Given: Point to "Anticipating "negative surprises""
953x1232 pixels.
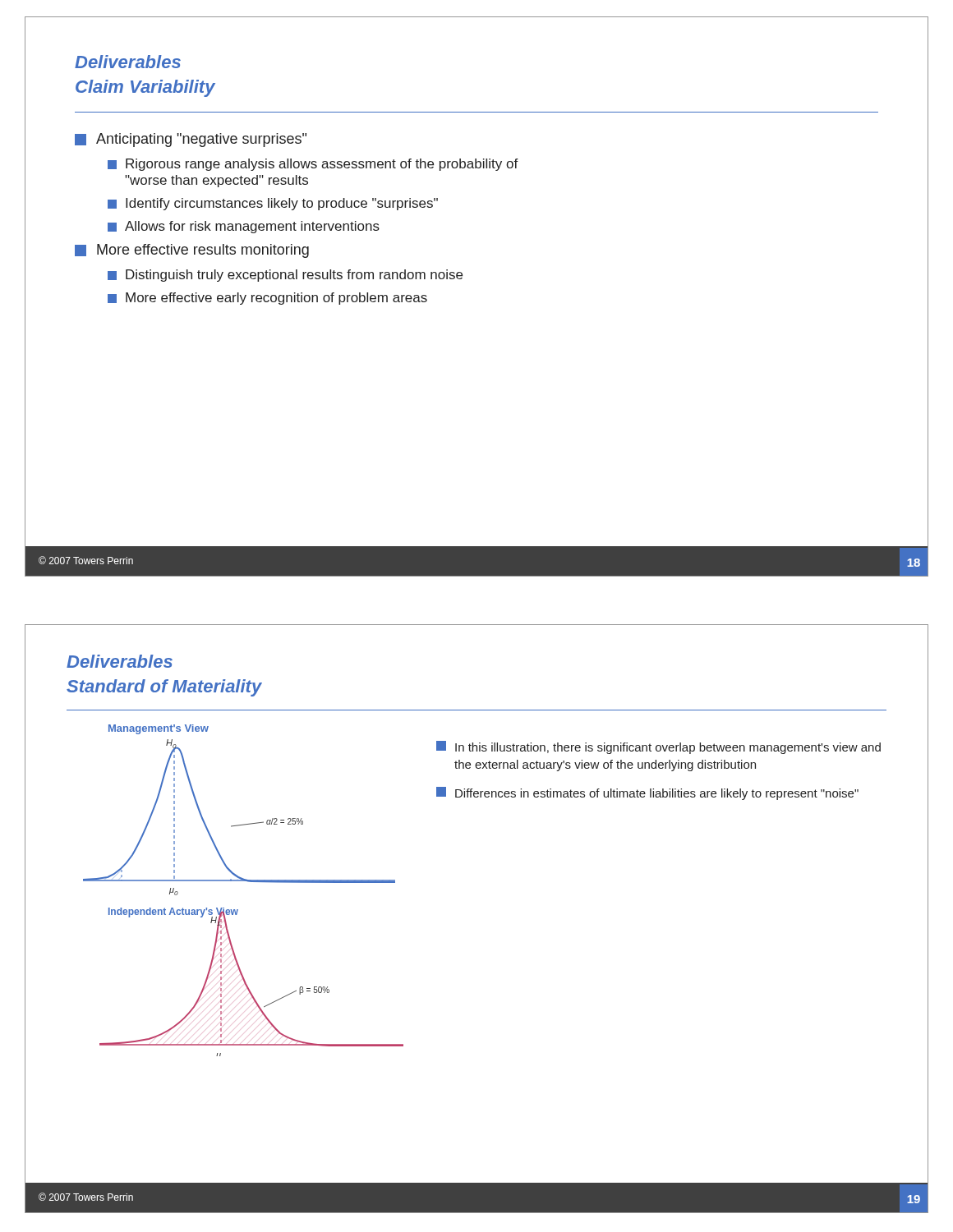Looking at the screenshot, I should [191, 139].
